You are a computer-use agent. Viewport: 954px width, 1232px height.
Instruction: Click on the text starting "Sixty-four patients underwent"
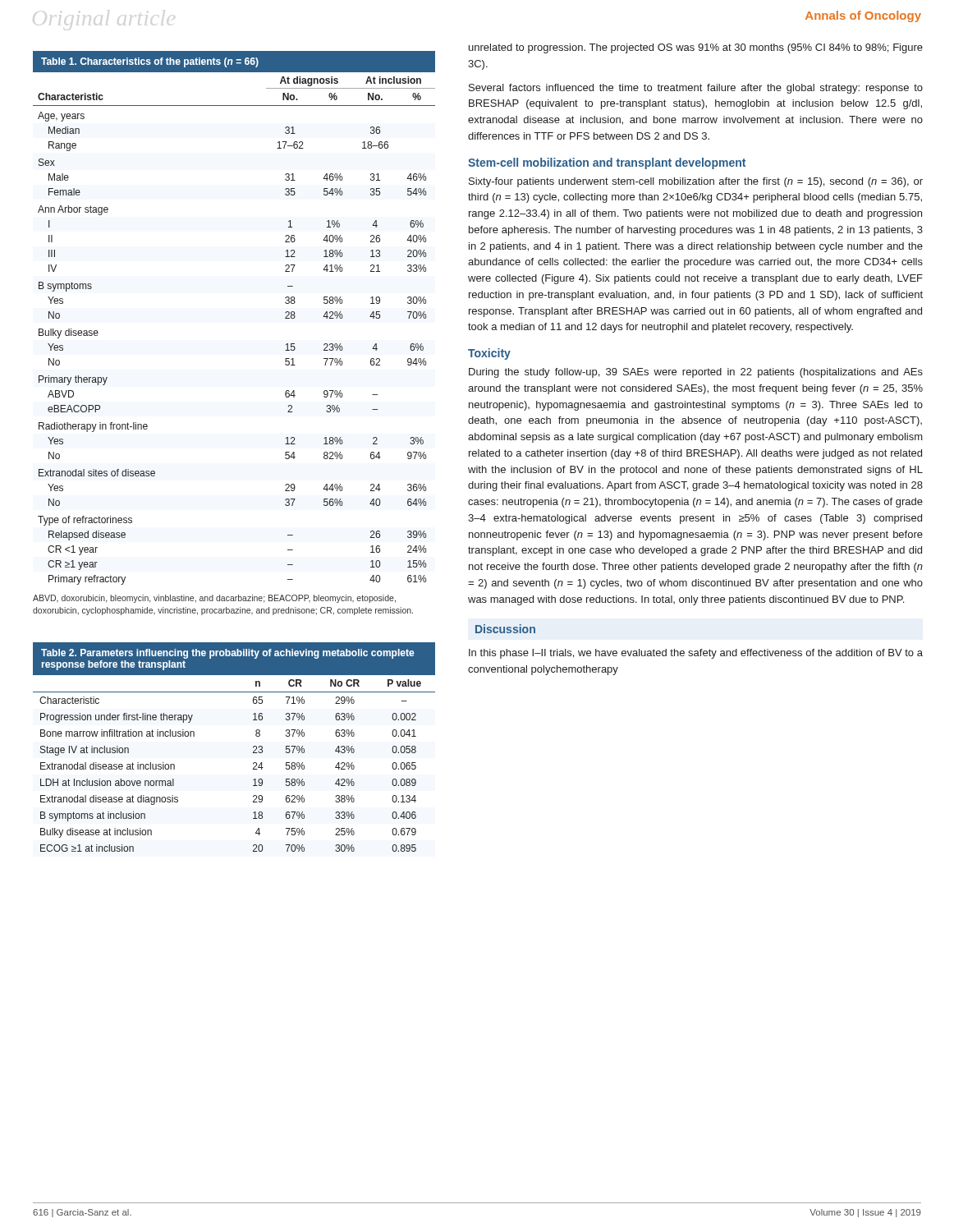[695, 254]
